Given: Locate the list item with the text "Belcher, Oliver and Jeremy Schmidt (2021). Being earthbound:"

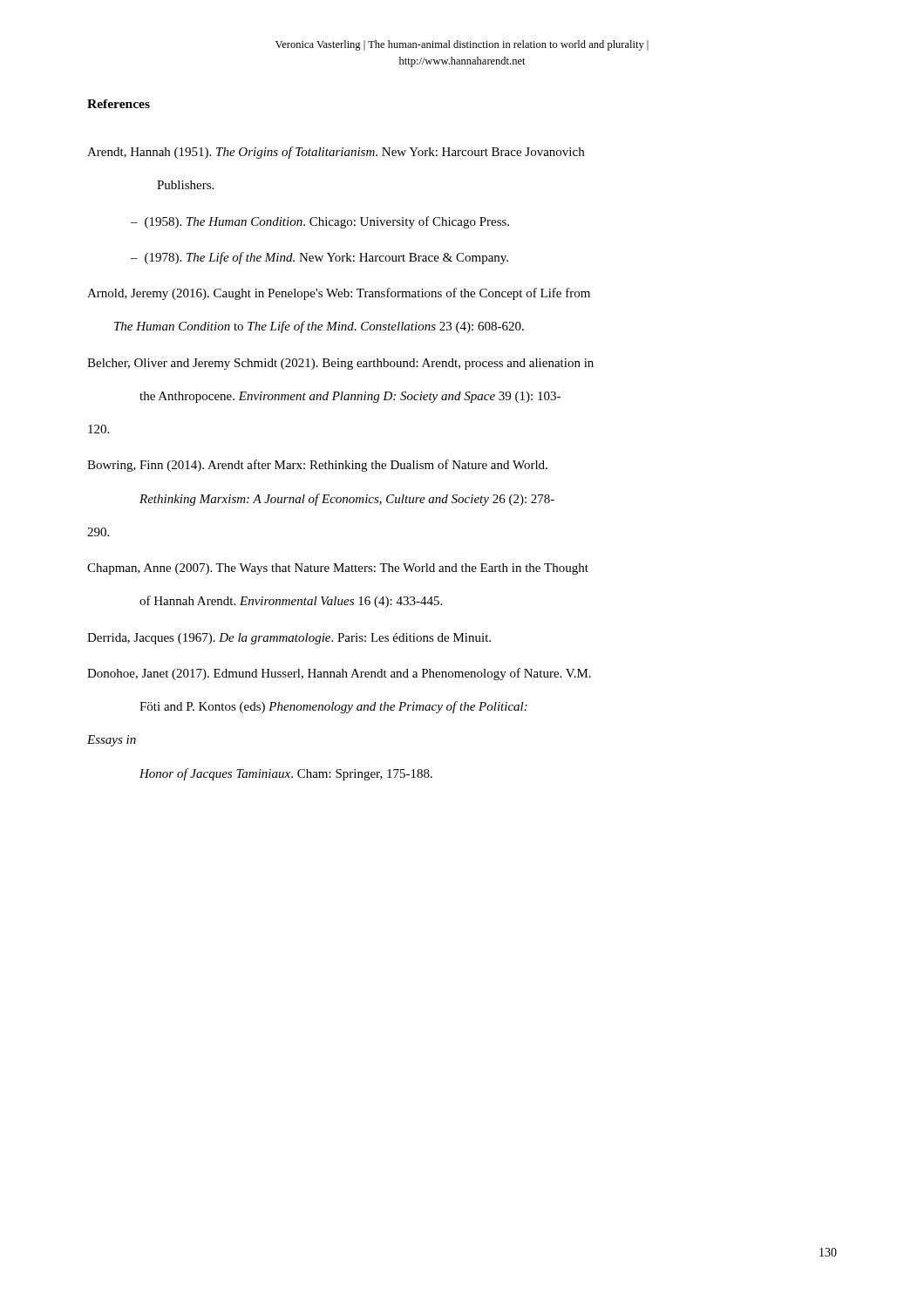Looking at the screenshot, I should 462,396.
